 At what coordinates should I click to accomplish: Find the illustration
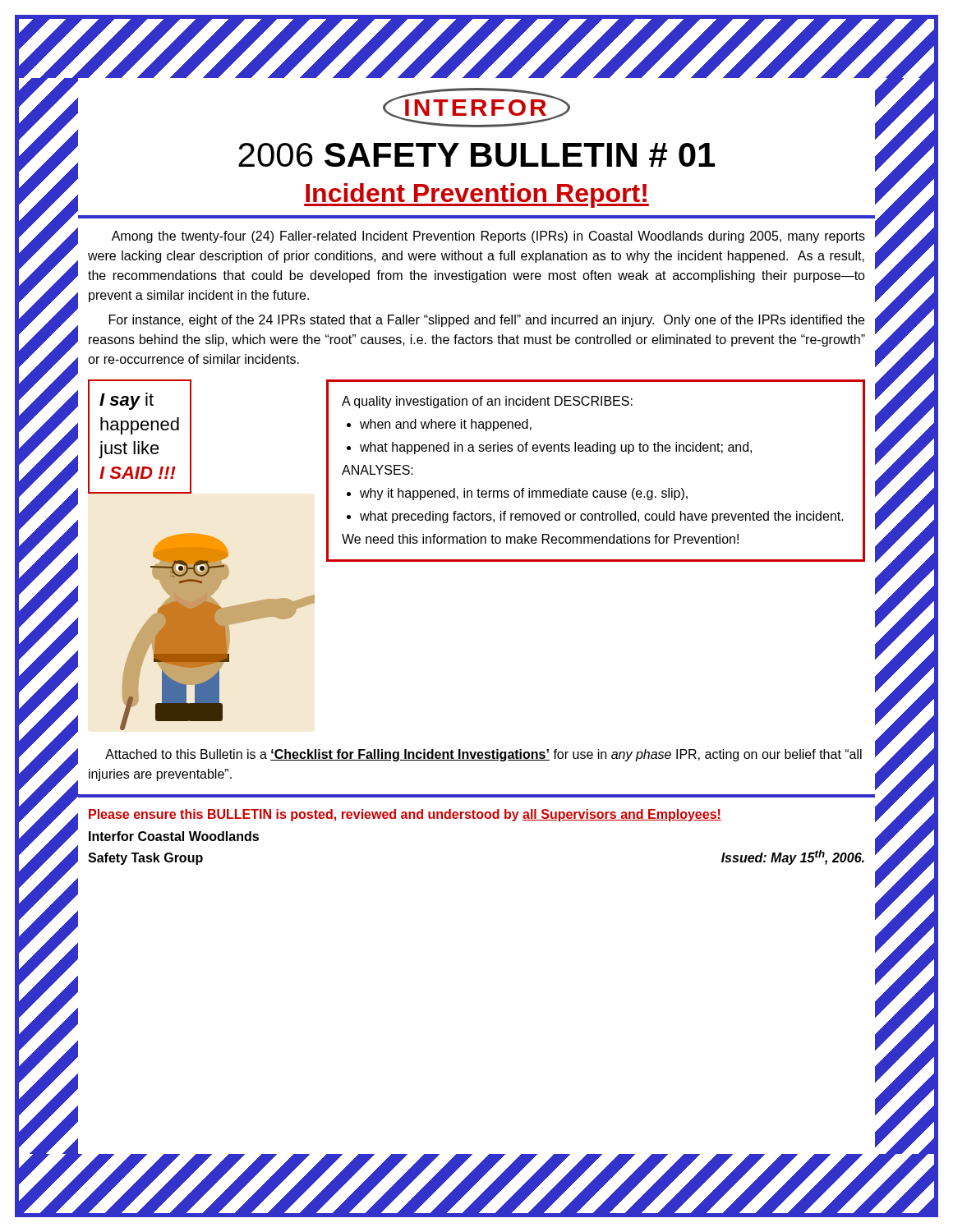(203, 556)
